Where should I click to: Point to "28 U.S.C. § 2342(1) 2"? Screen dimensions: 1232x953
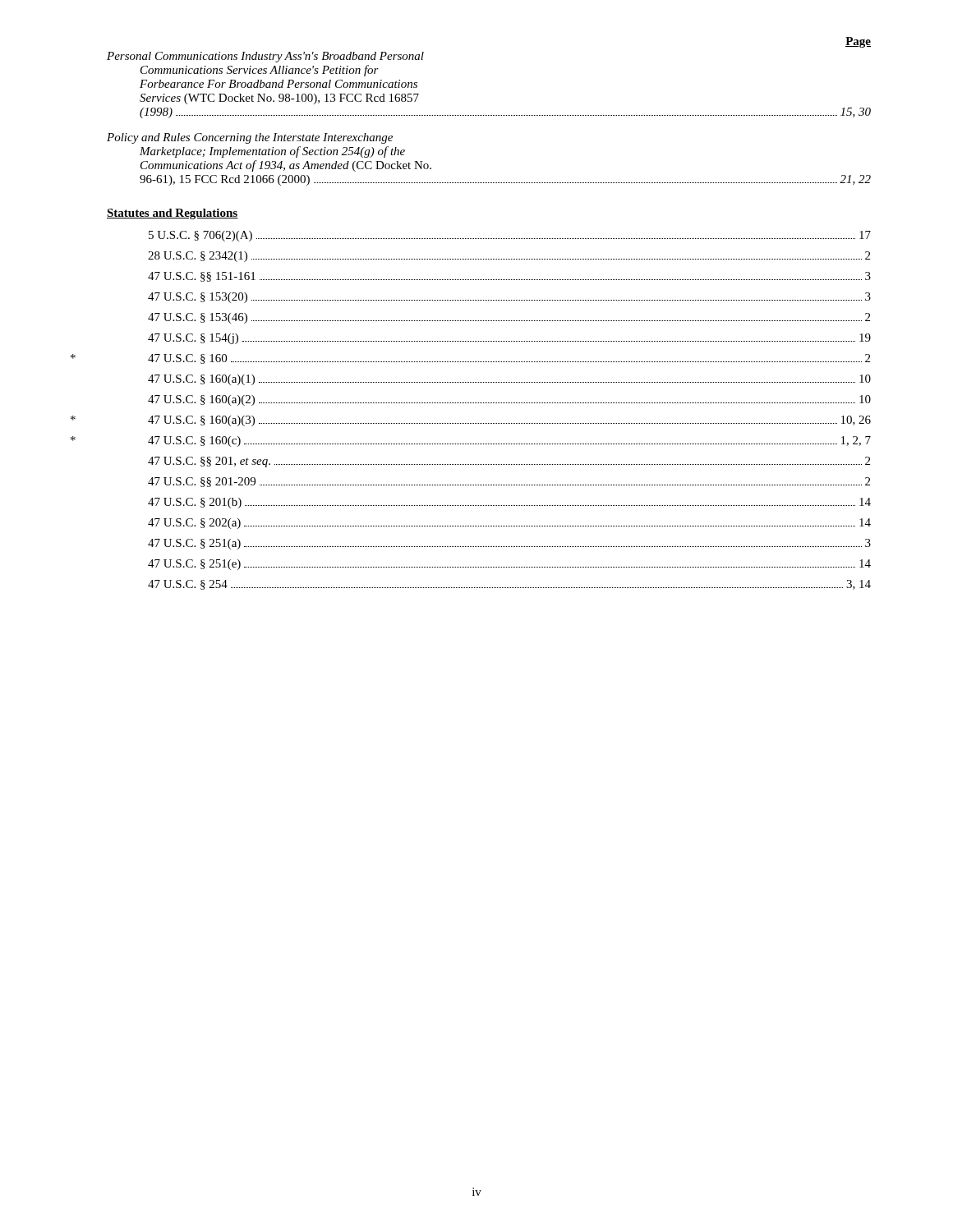point(489,256)
